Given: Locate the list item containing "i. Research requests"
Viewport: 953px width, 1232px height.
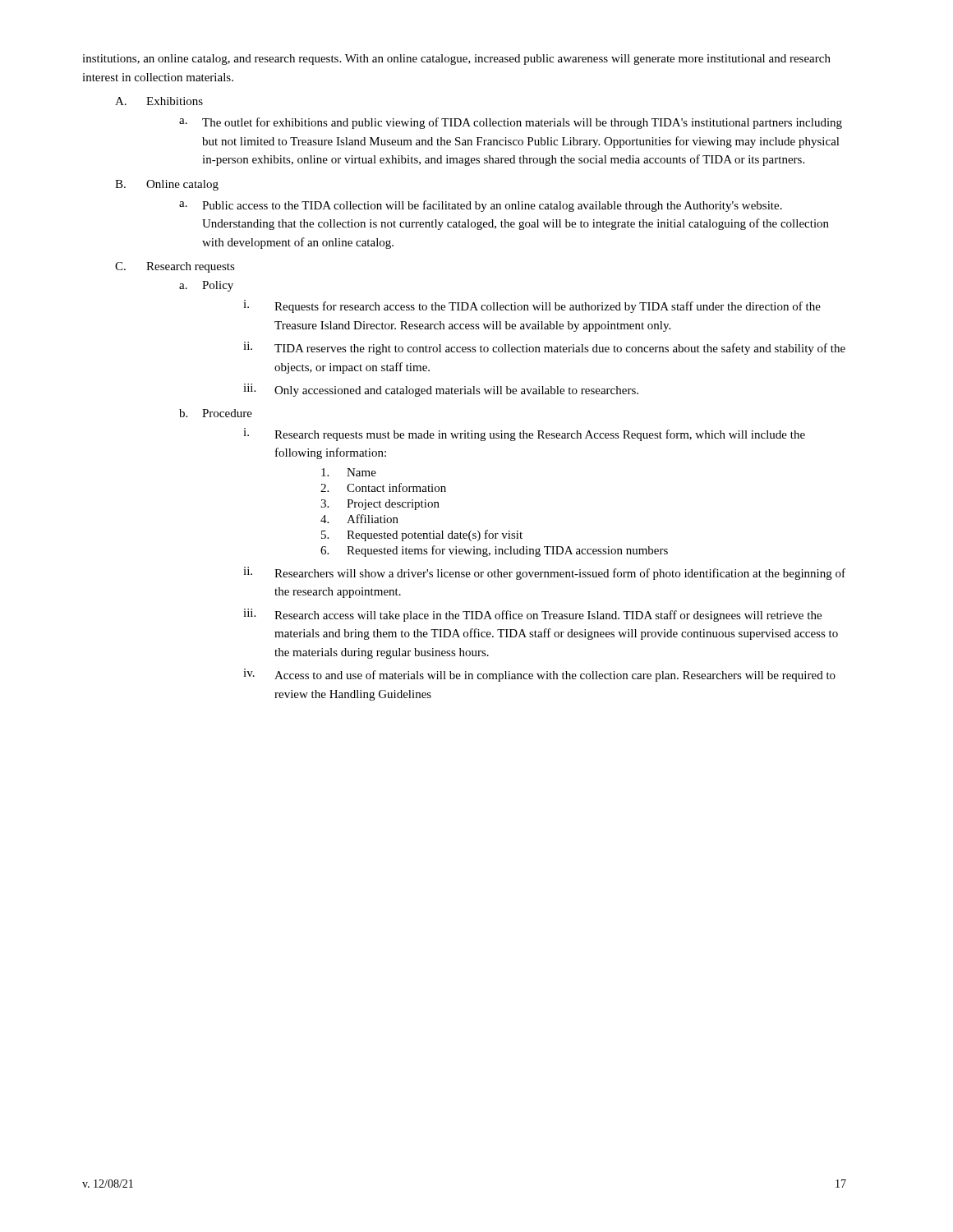Looking at the screenshot, I should 545,444.
